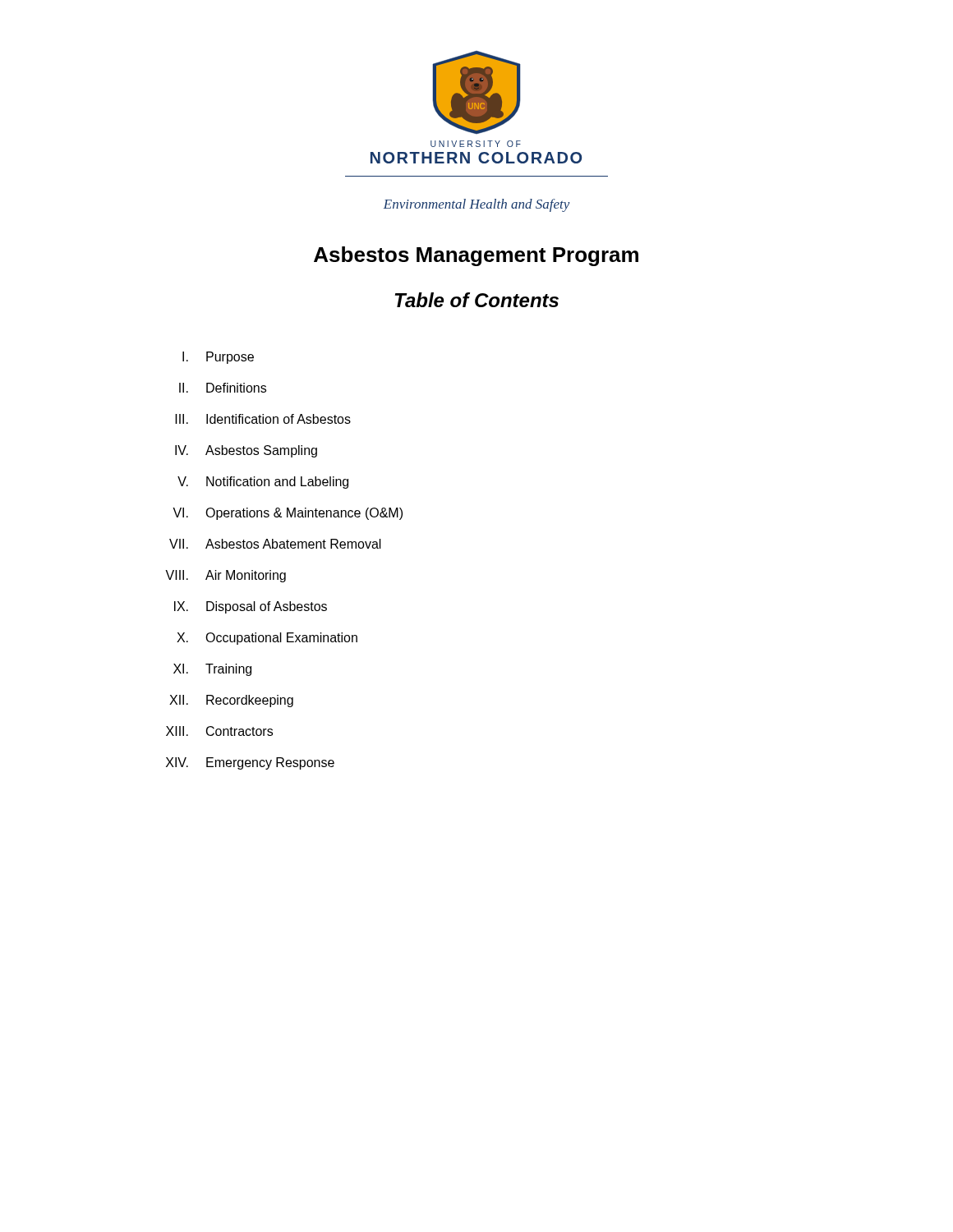This screenshot has height=1232, width=953.
Task: Find the element starting "IX. Disposal of"
Action: click(251, 607)
